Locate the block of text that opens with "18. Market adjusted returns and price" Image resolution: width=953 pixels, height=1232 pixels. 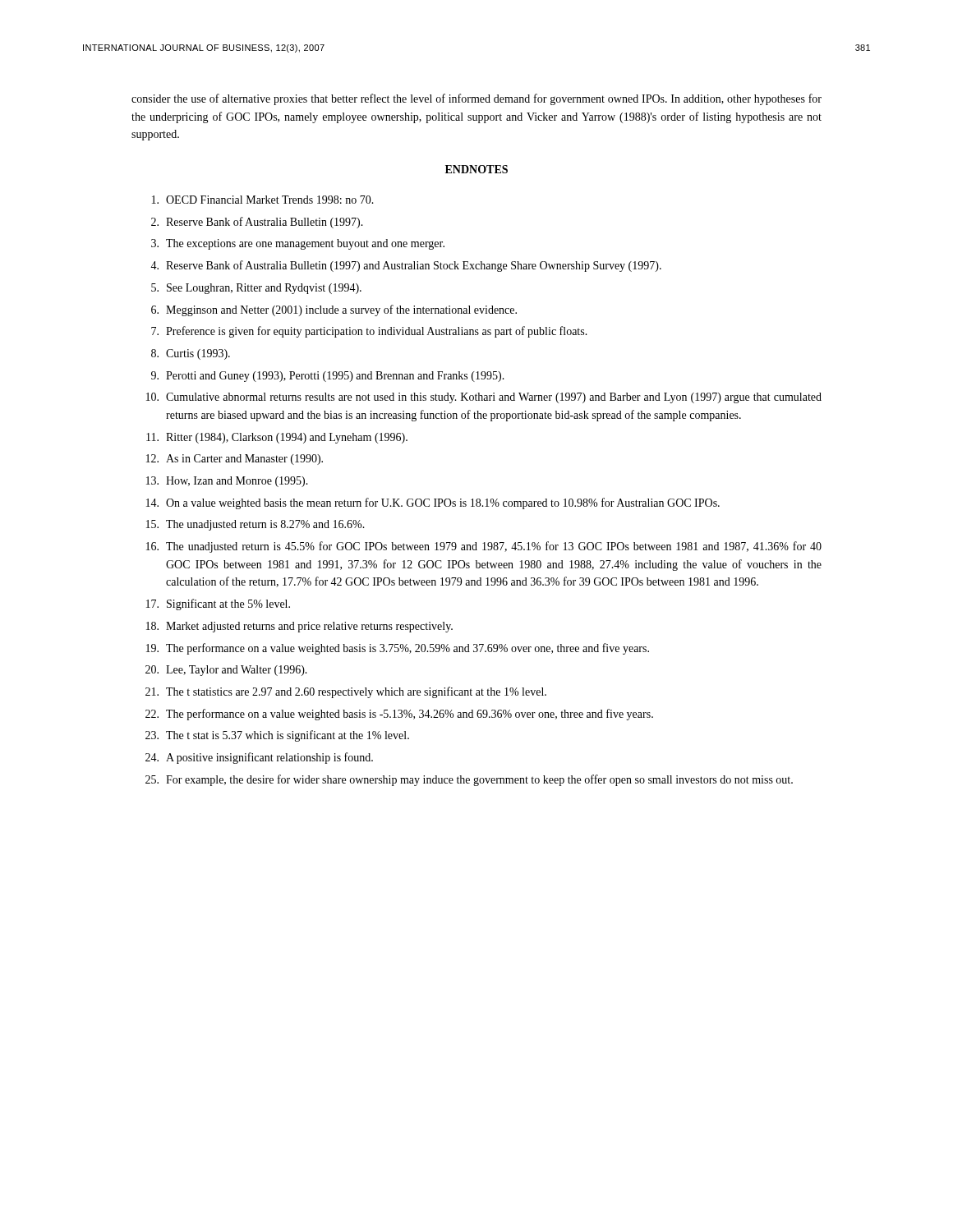point(299,627)
